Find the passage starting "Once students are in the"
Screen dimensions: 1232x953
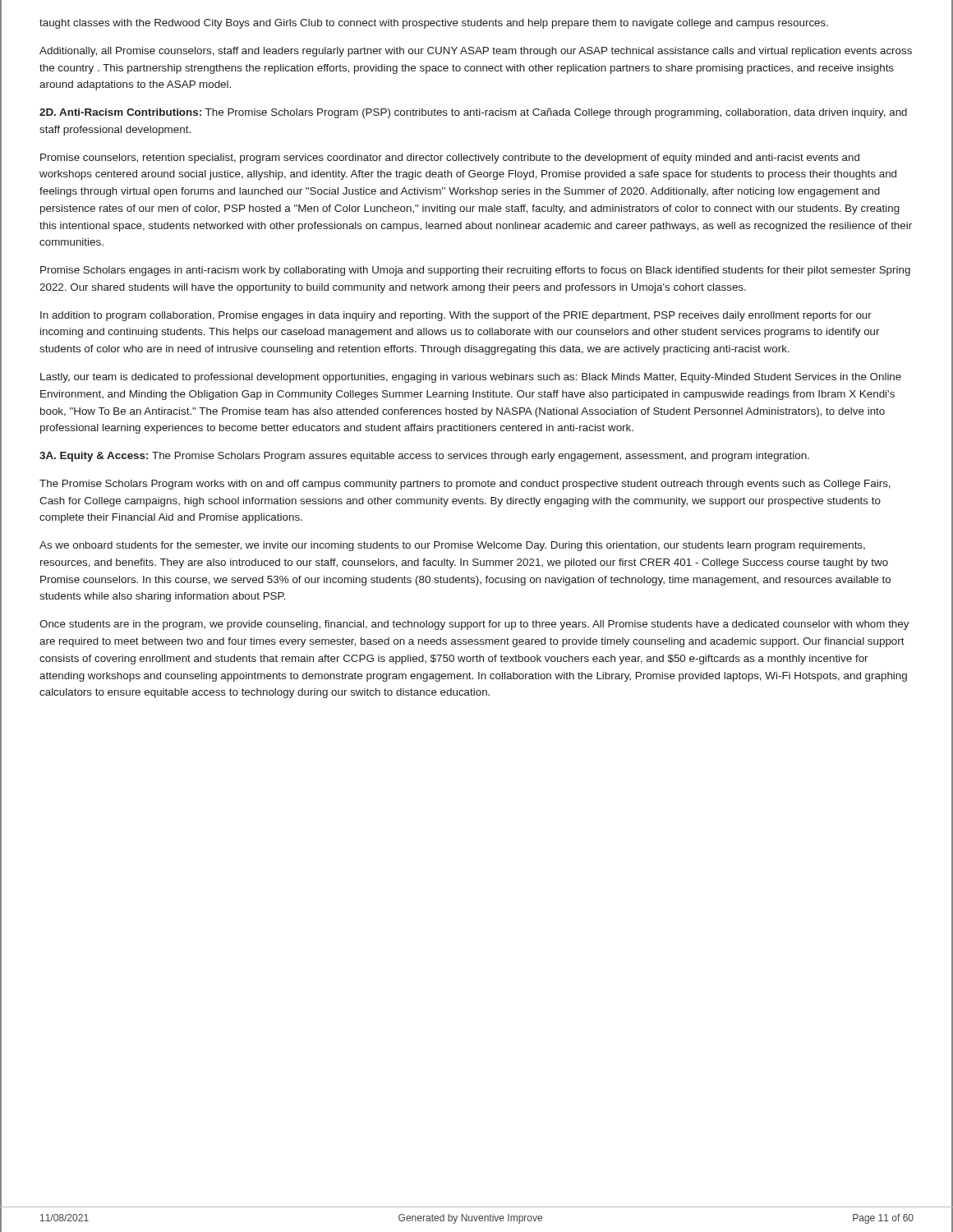(474, 658)
